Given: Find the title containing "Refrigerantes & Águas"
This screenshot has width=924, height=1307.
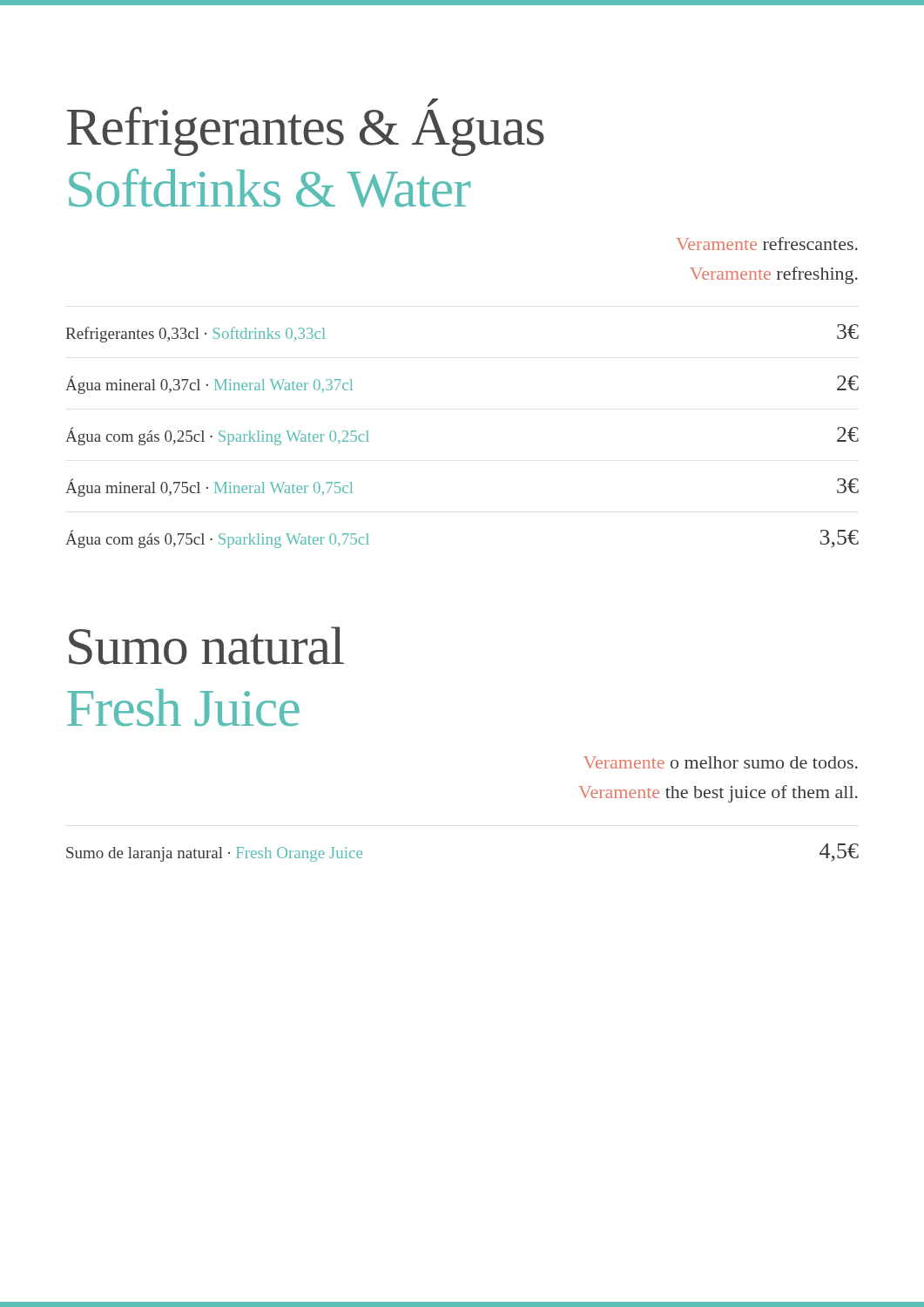Looking at the screenshot, I should [x=462, y=158].
